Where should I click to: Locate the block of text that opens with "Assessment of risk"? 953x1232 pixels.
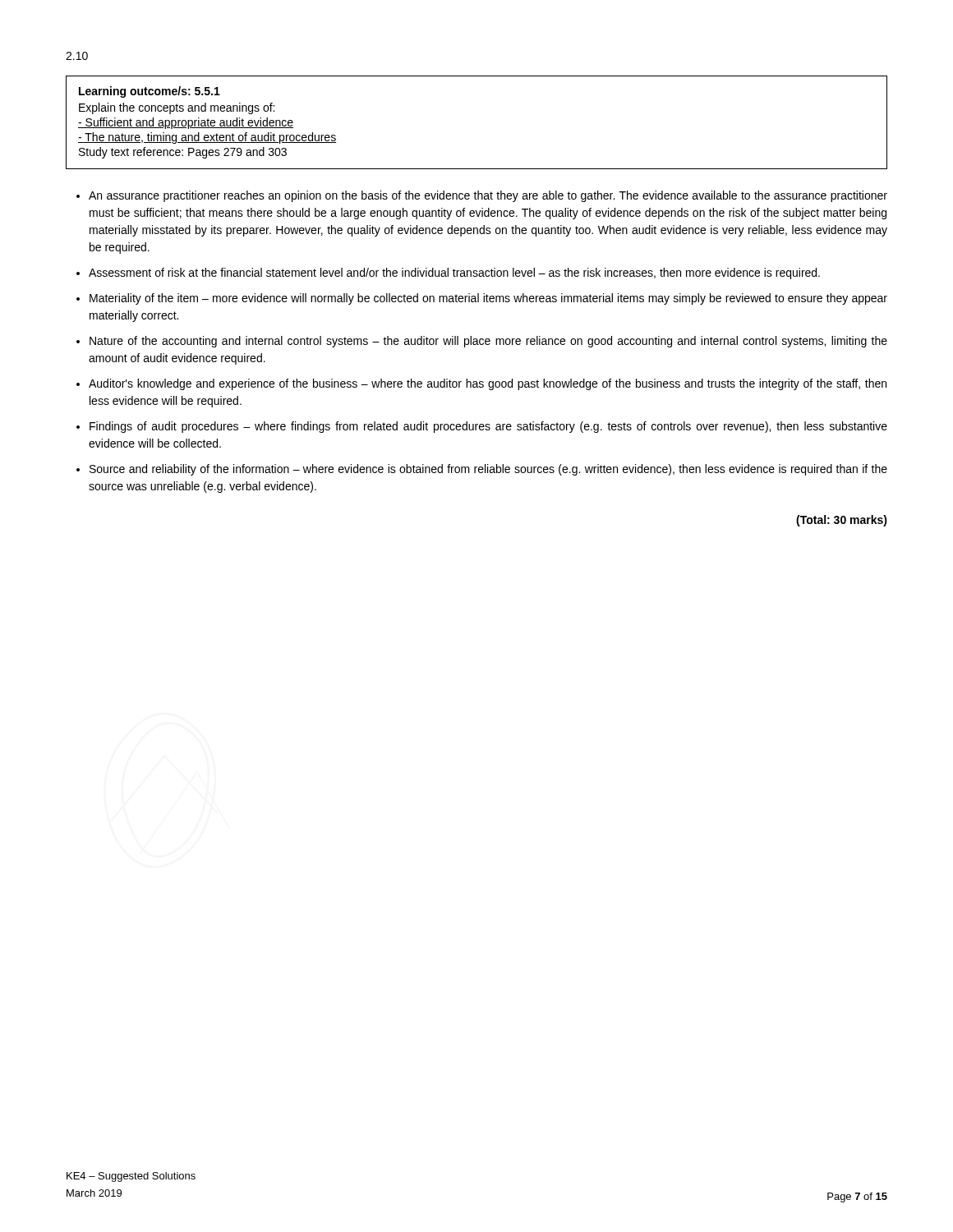click(x=455, y=273)
